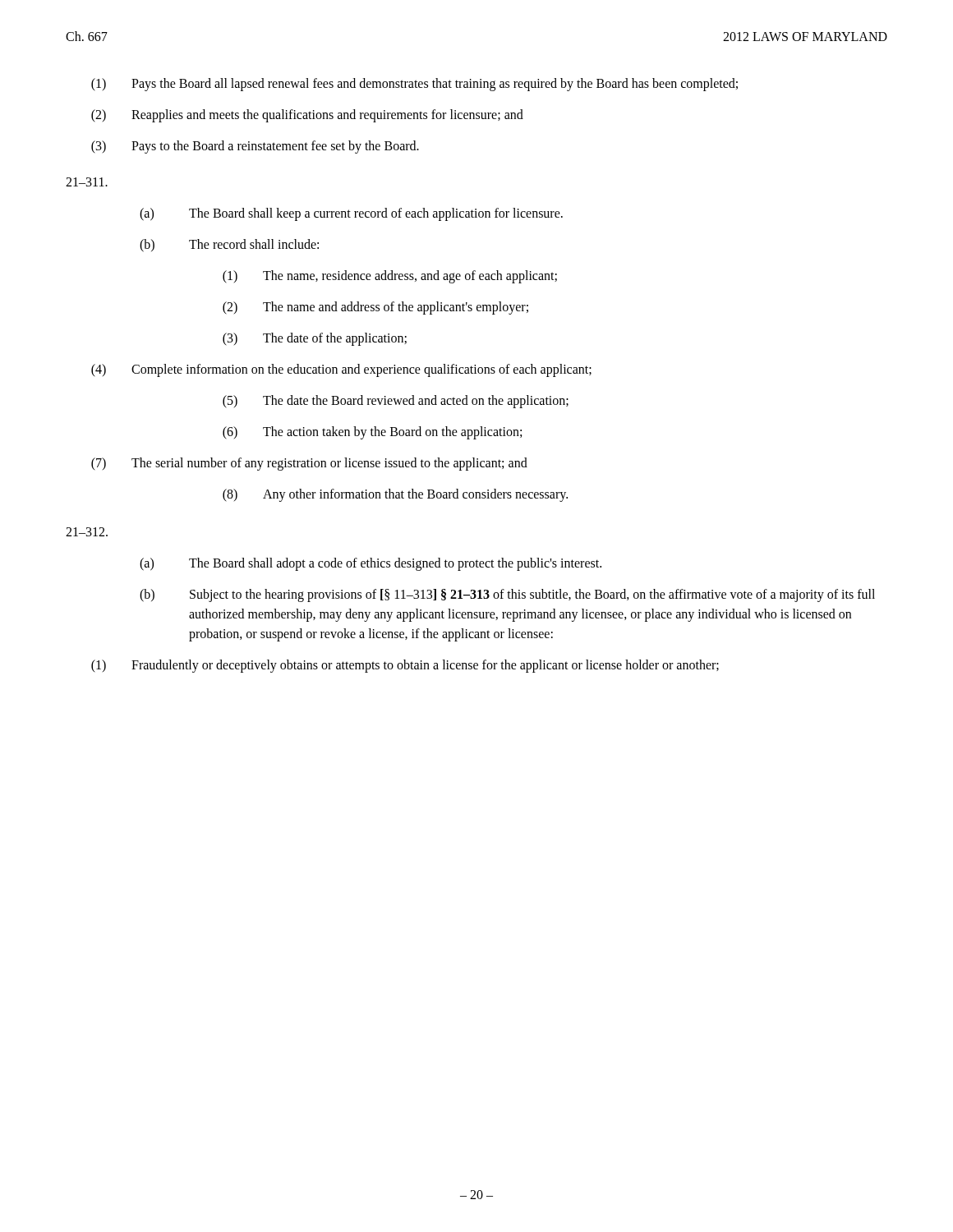953x1232 pixels.
Task: Point to the text block starting "(7) The serial number of any registration or"
Action: pyautogui.click(x=476, y=463)
